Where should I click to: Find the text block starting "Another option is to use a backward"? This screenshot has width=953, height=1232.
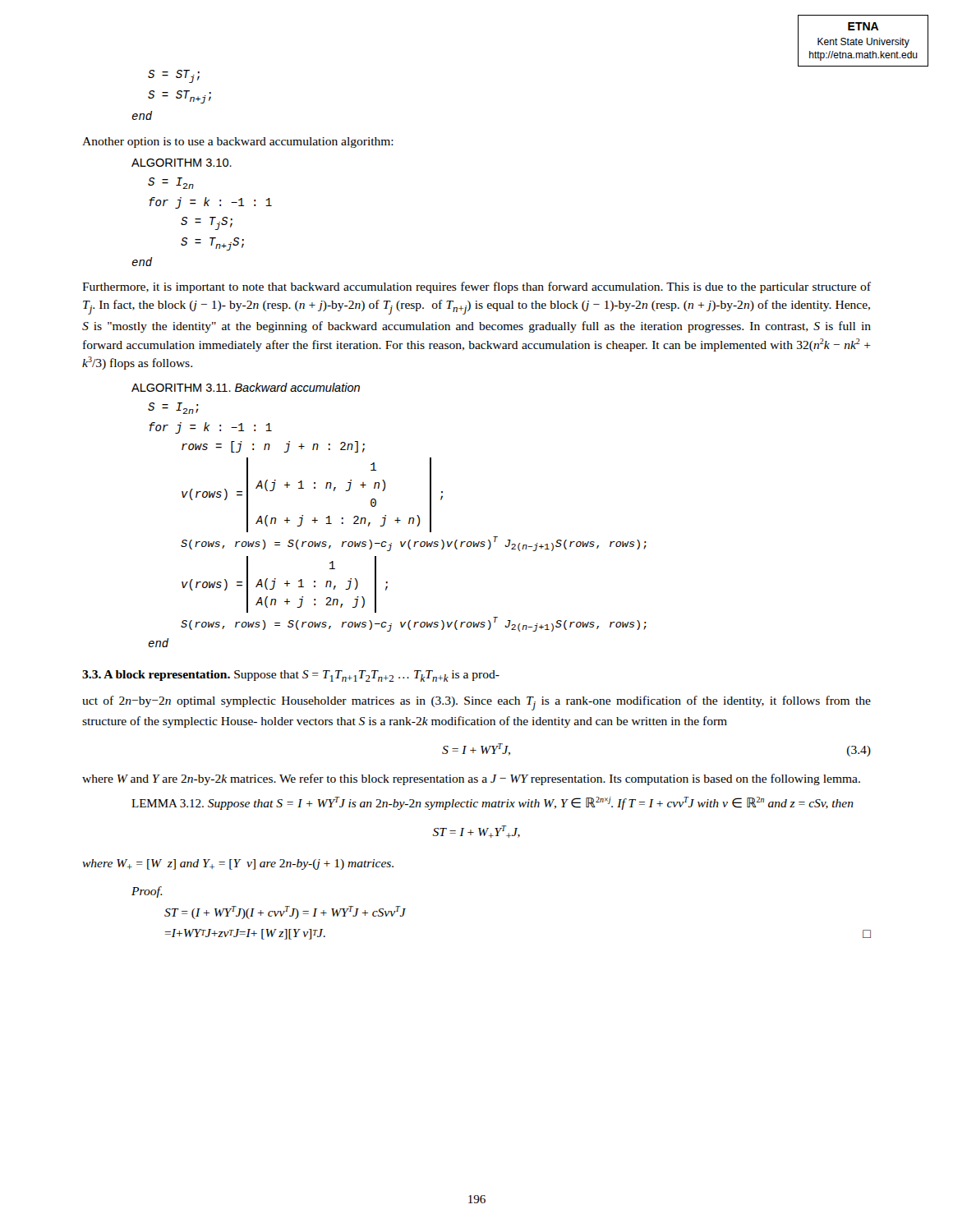(x=238, y=141)
